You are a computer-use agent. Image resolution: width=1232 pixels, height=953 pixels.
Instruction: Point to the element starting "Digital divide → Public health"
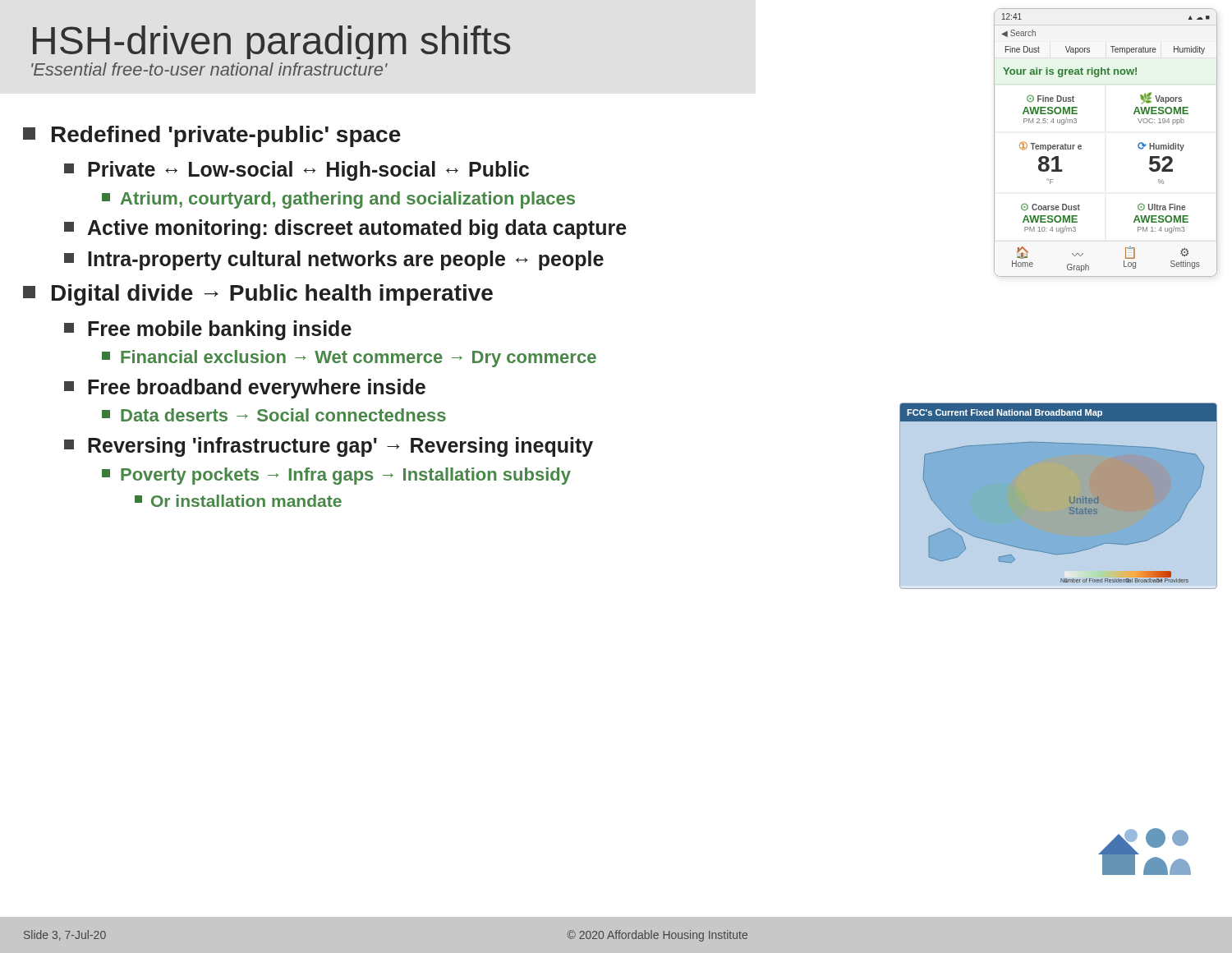[258, 294]
